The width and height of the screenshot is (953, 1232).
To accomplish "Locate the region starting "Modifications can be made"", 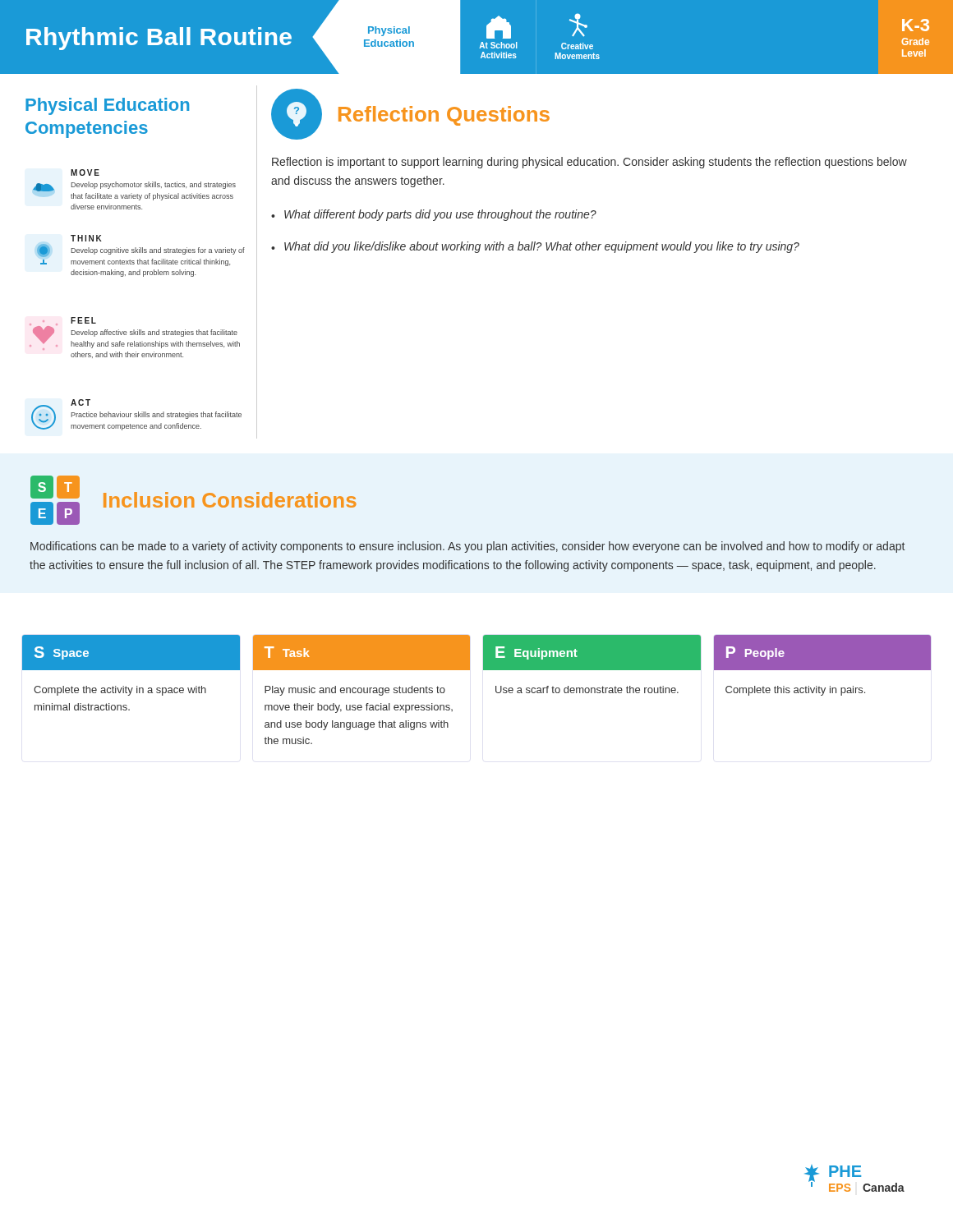I will coord(467,556).
